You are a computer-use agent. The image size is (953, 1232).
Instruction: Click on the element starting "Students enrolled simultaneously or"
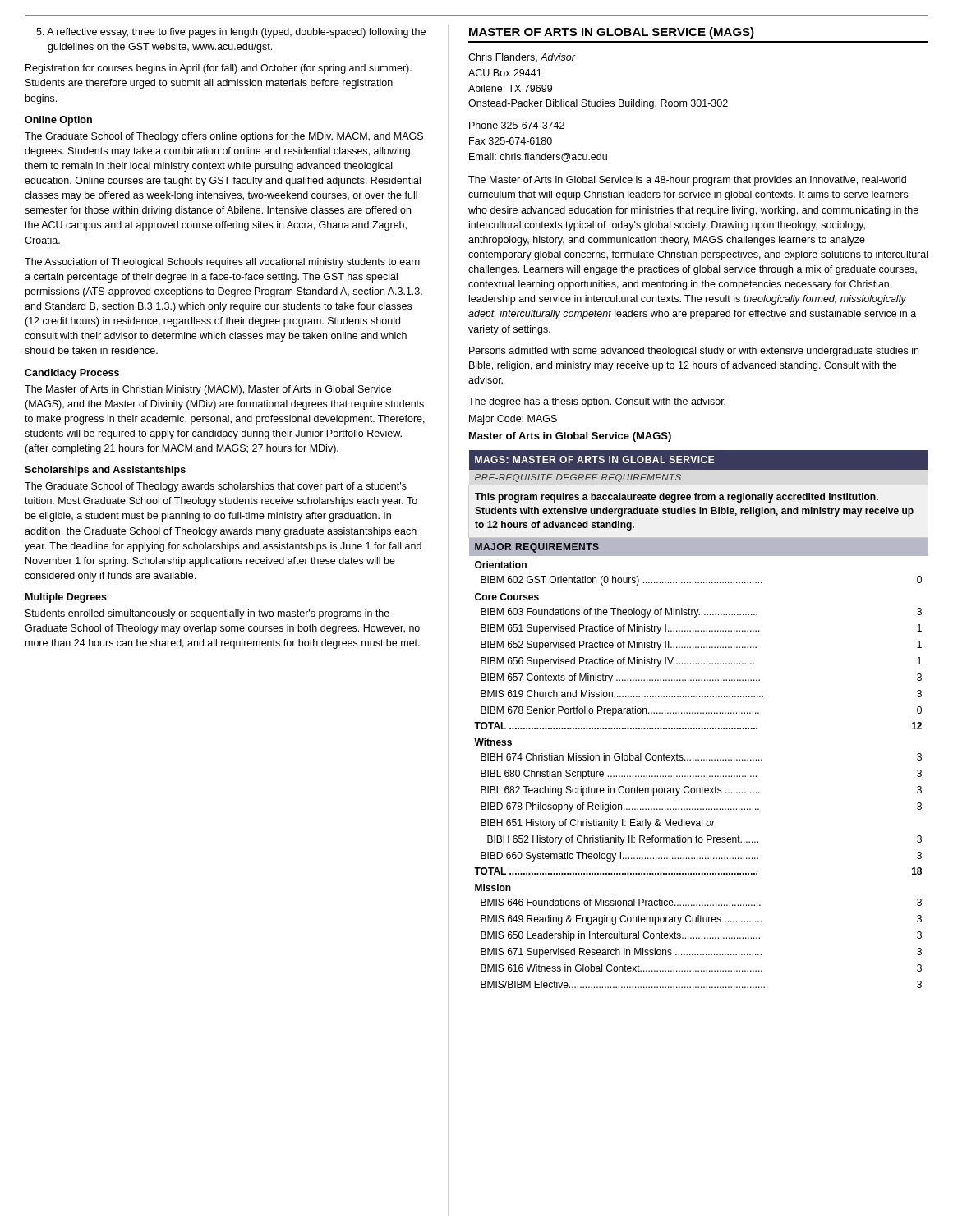[x=222, y=628]
